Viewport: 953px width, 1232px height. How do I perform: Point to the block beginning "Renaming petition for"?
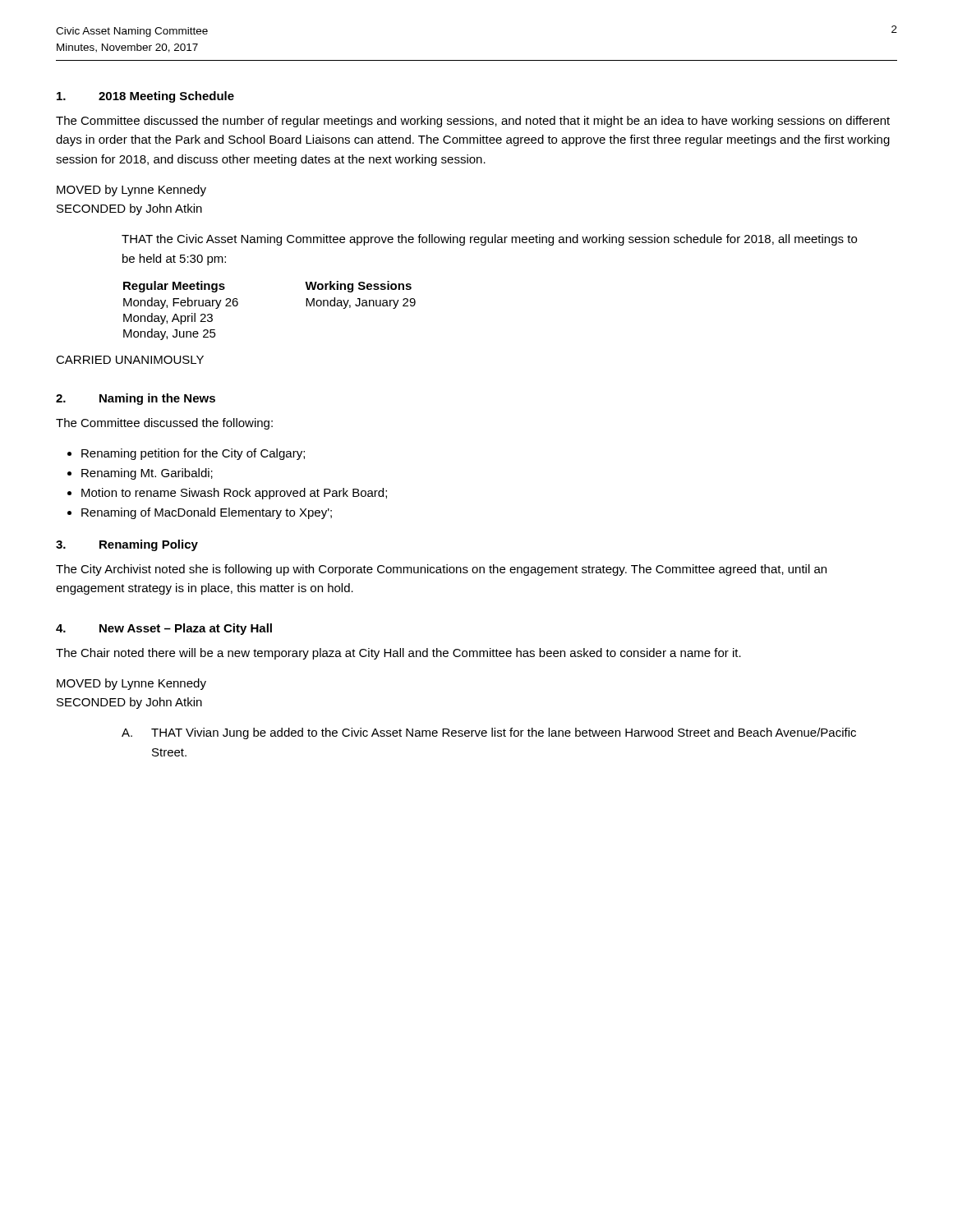193,453
